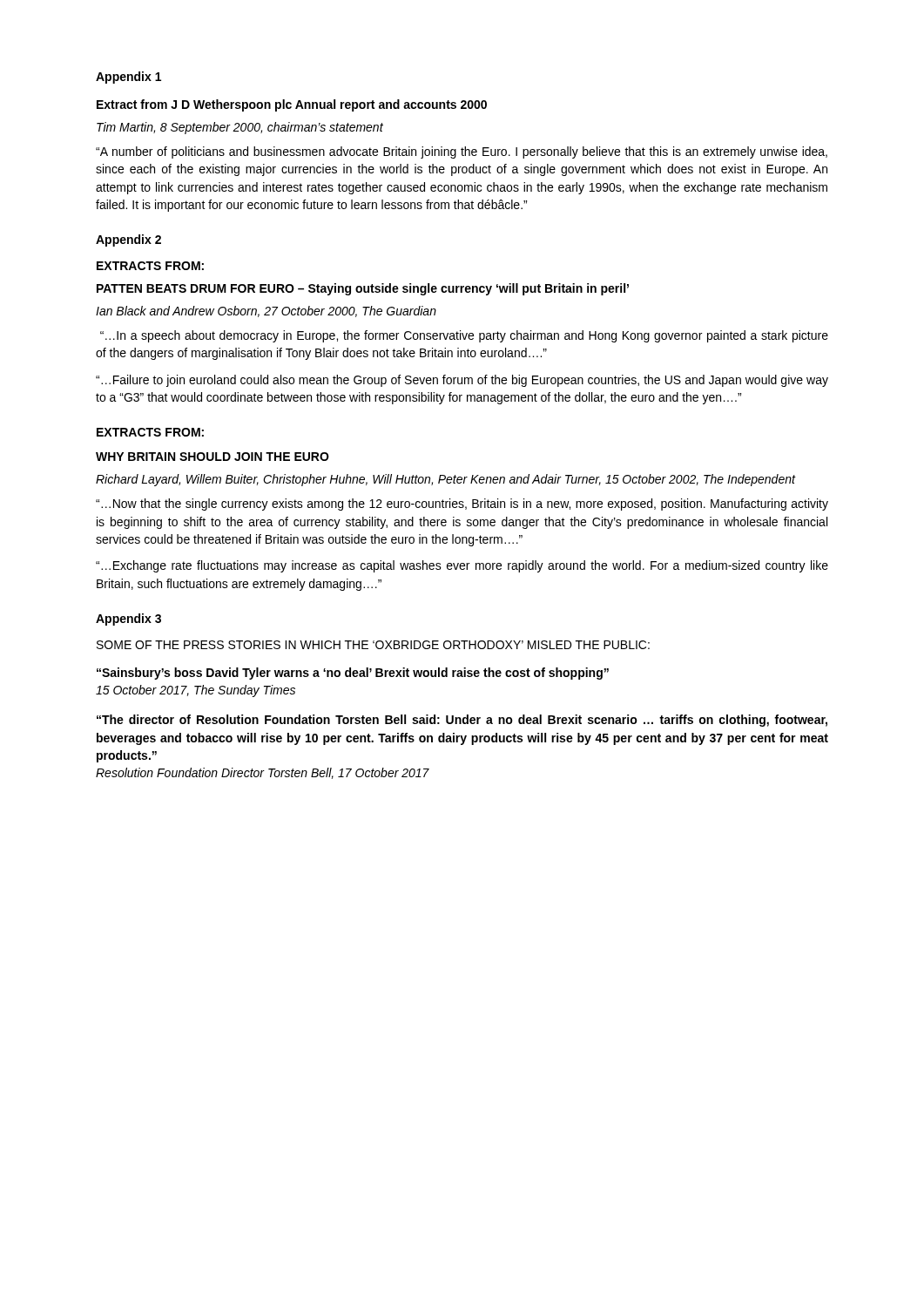
Task: Click on the section header containing "WHY BRITAIN SHOULD JOIN THE EURO"
Action: pos(212,457)
